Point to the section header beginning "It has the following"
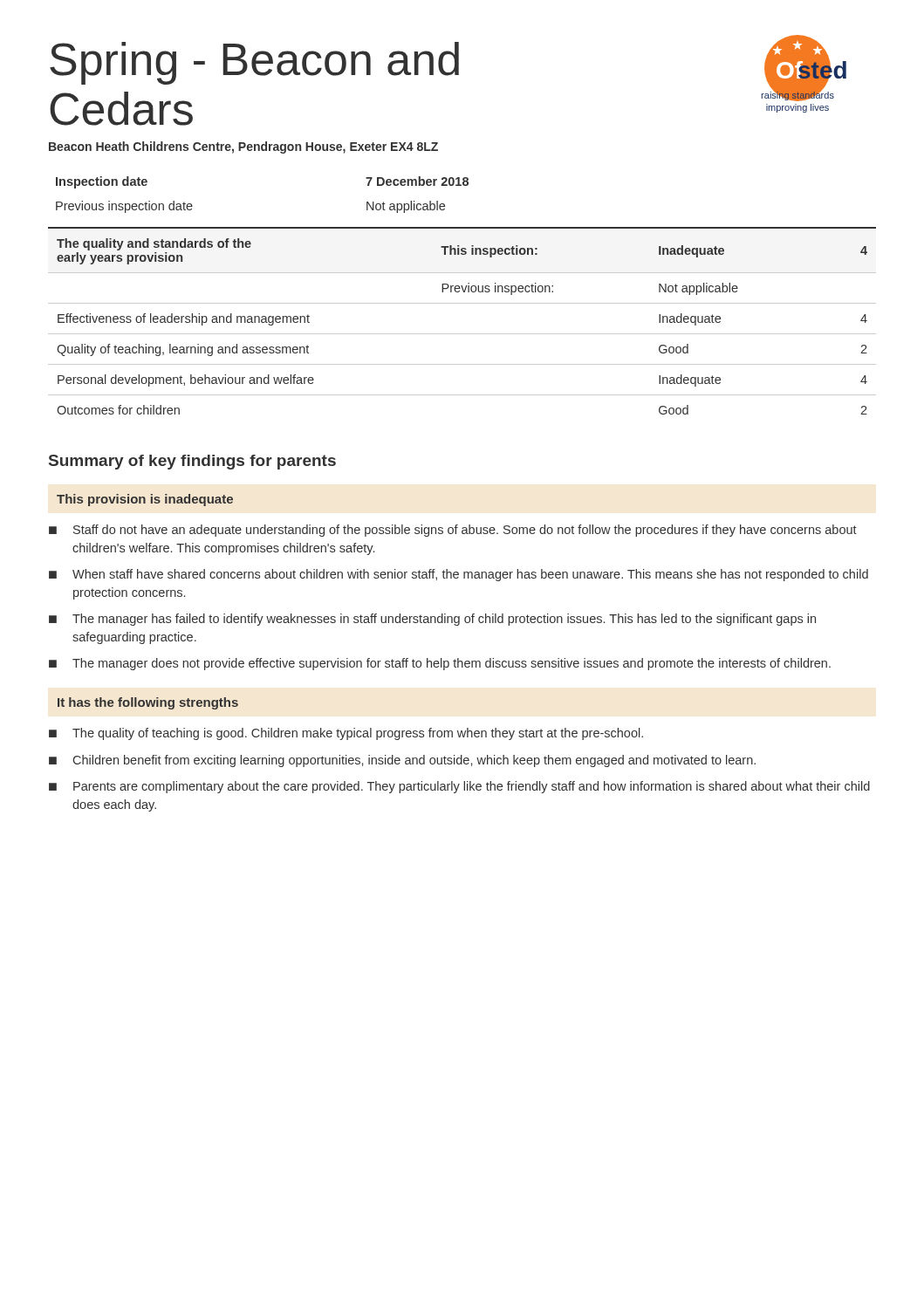This screenshot has height=1309, width=924. point(148,703)
